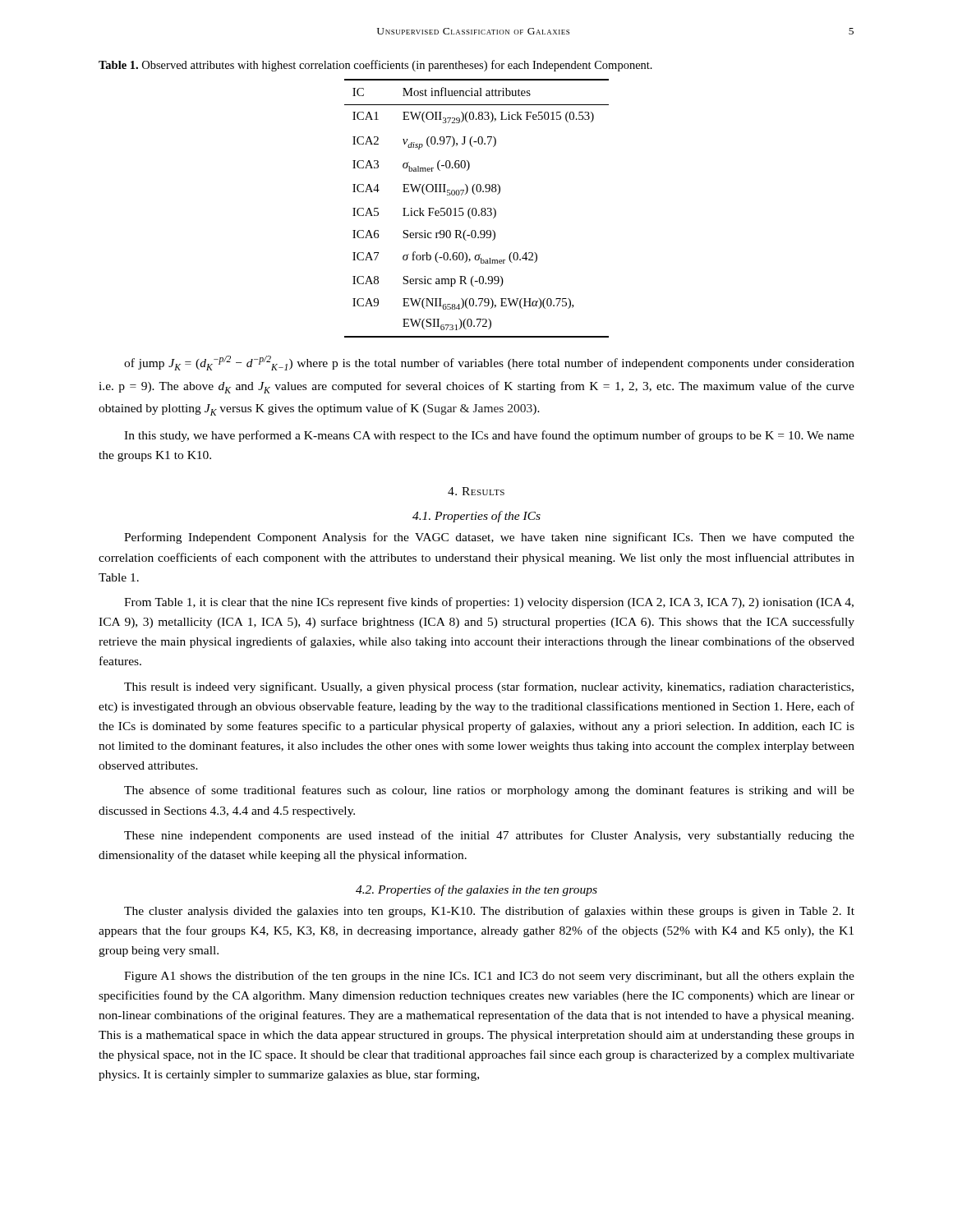953x1232 pixels.
Task: Locate the text block with the text "These nine independent components are used instead"
Action: pos(476,845)
